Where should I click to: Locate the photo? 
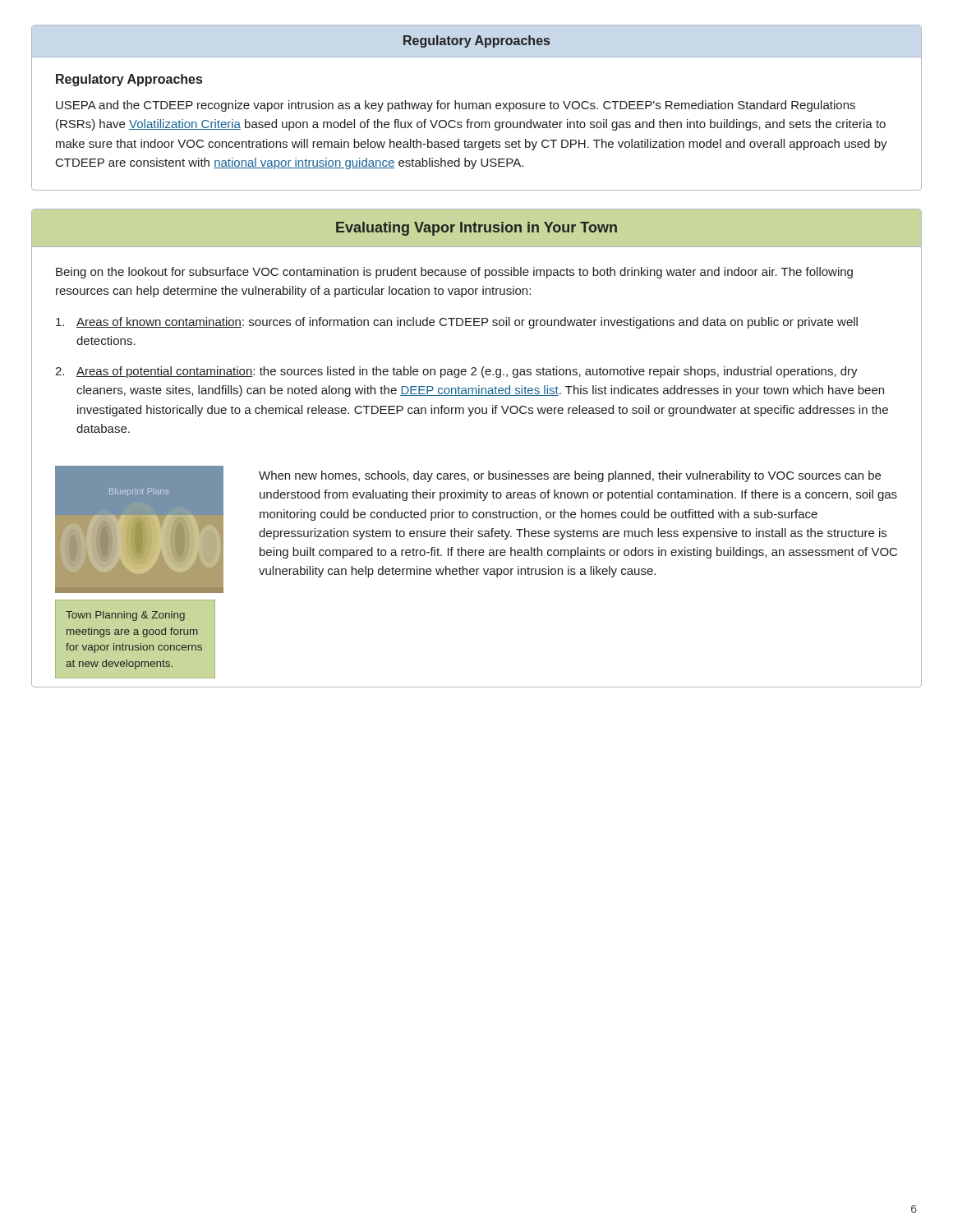coord(139,529)
